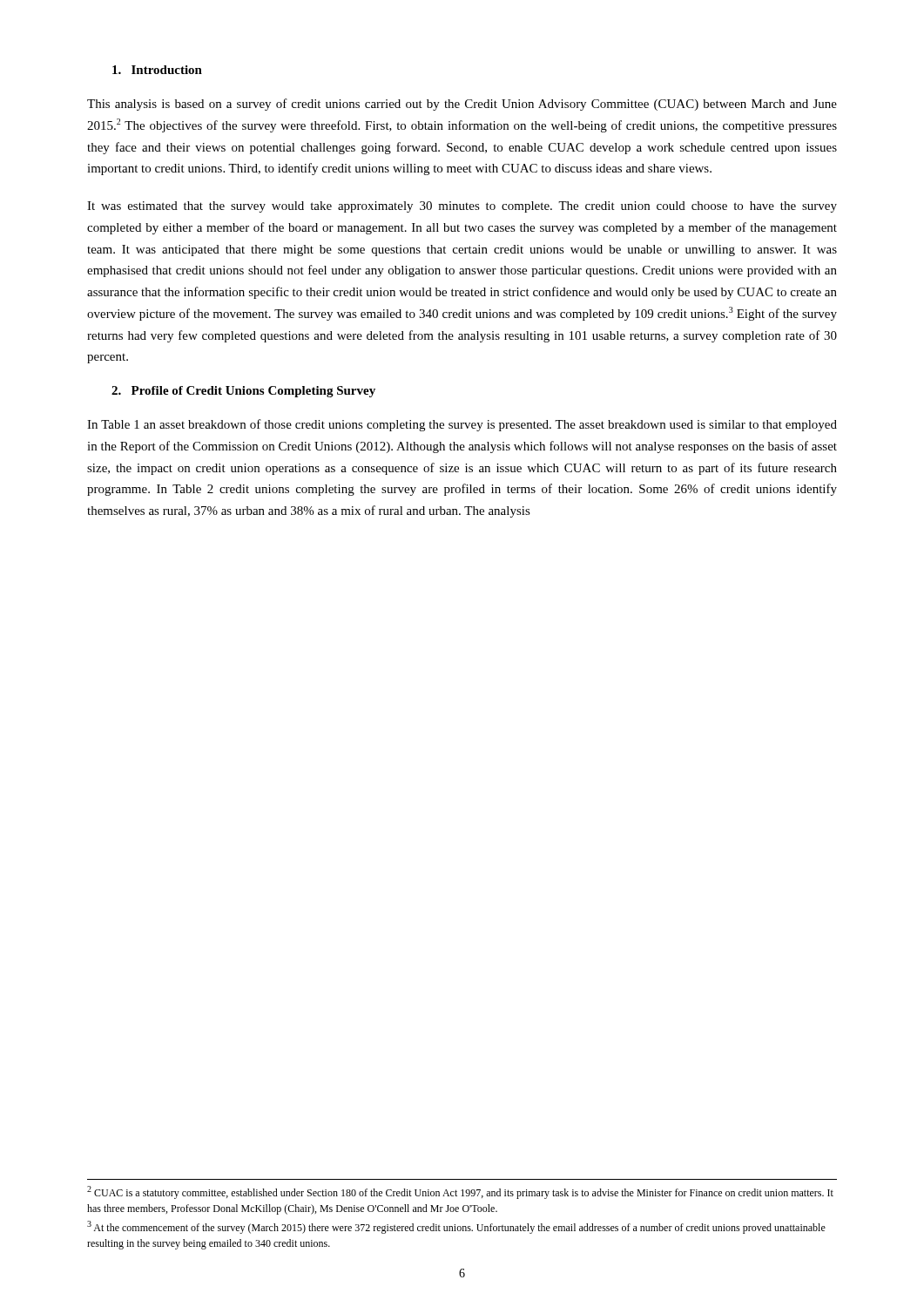Find the text block starting "It was estimated that the survey"

click(462, 281)
